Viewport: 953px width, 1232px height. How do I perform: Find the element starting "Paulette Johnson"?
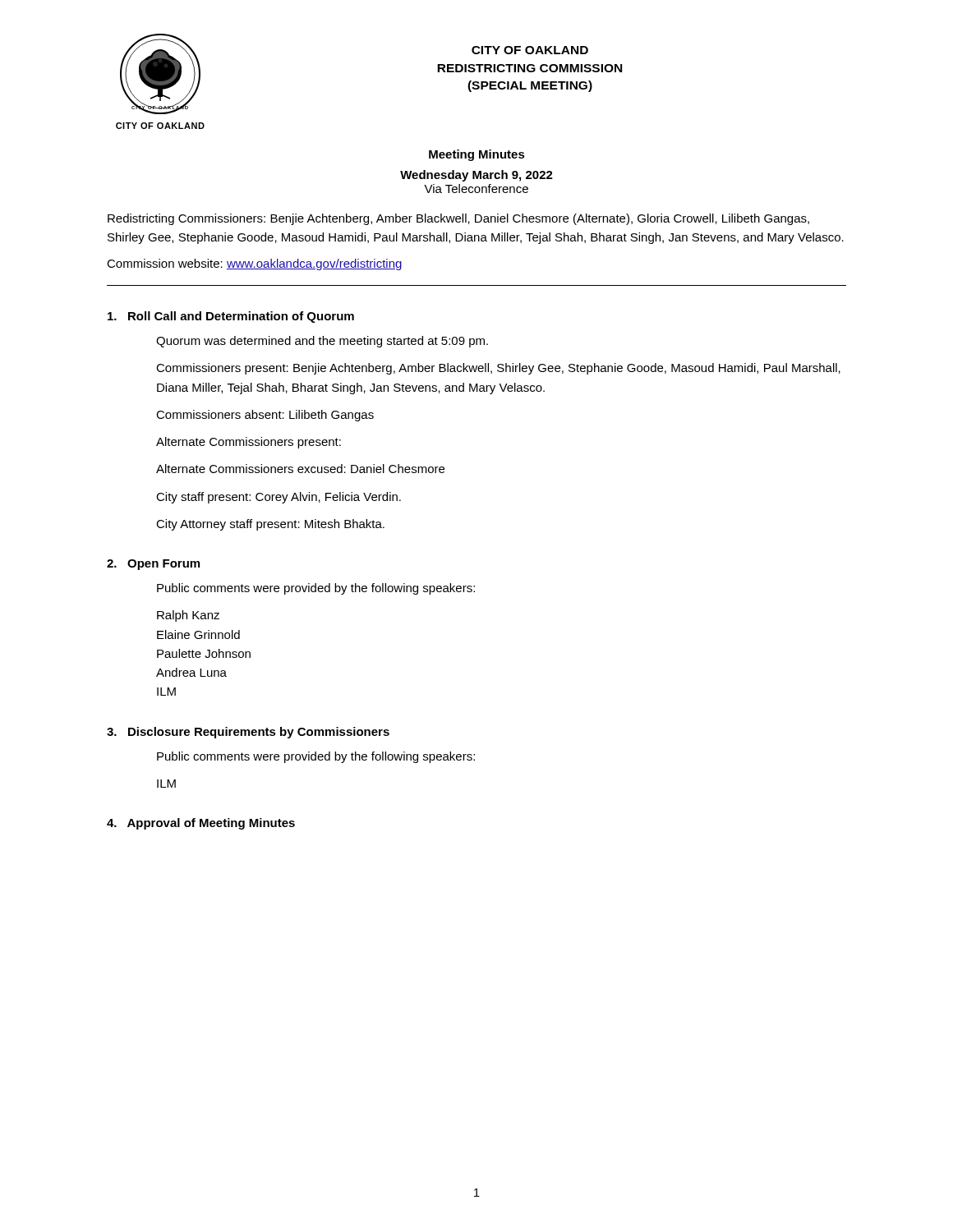click(x=204, y=653)
